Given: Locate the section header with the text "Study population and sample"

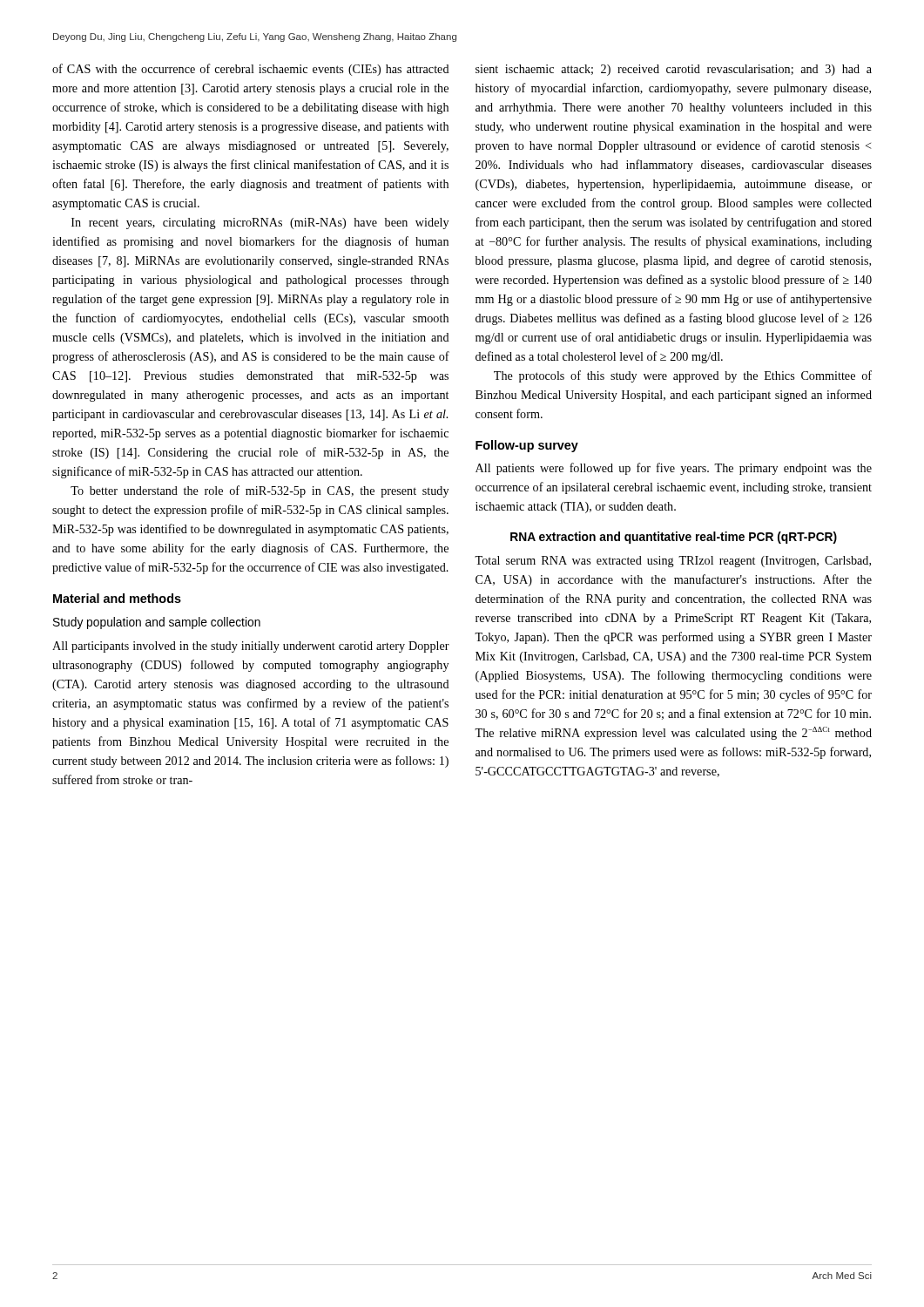Looking at the screenshot, I should 156,623.
